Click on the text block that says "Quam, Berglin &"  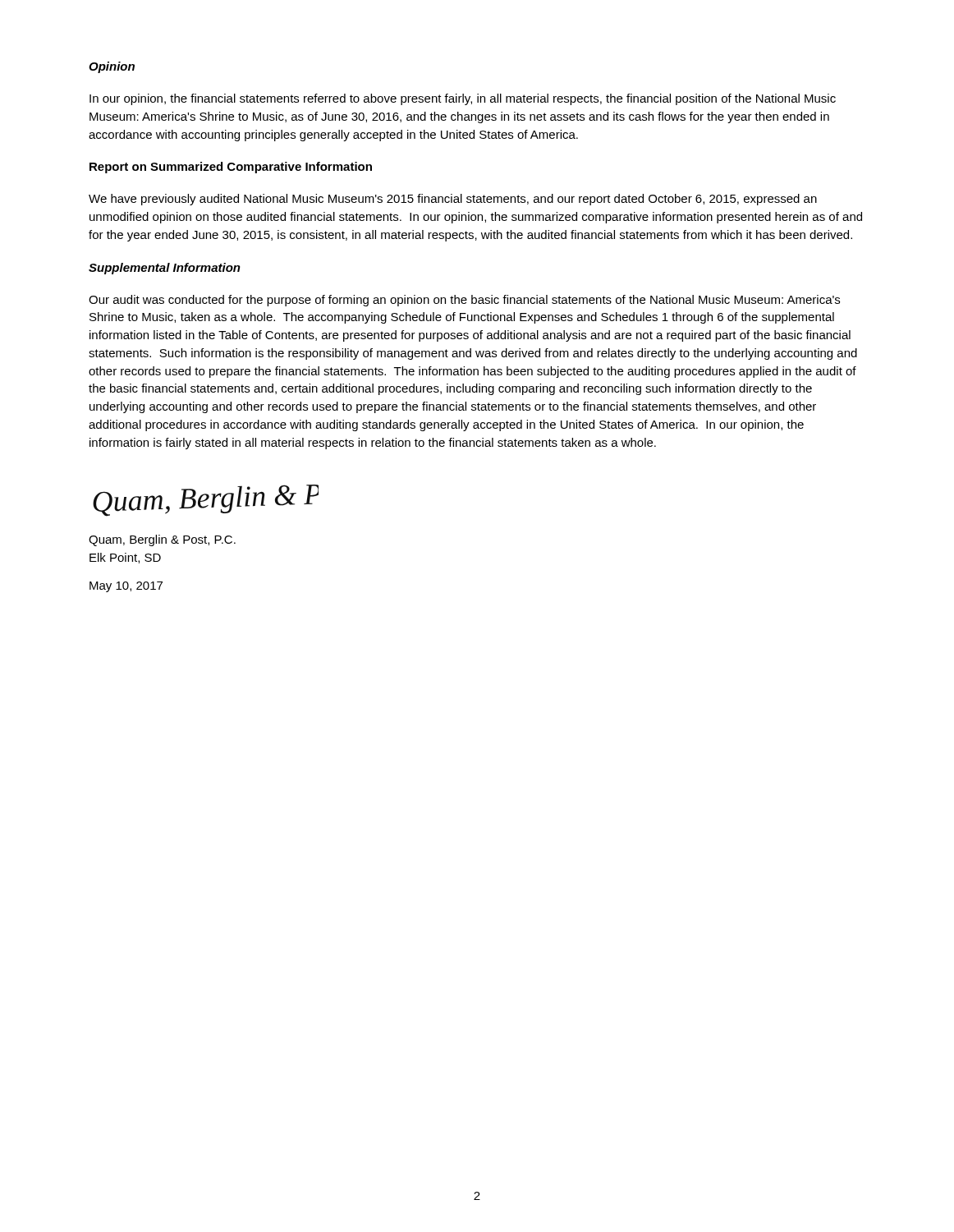(162, 540)
